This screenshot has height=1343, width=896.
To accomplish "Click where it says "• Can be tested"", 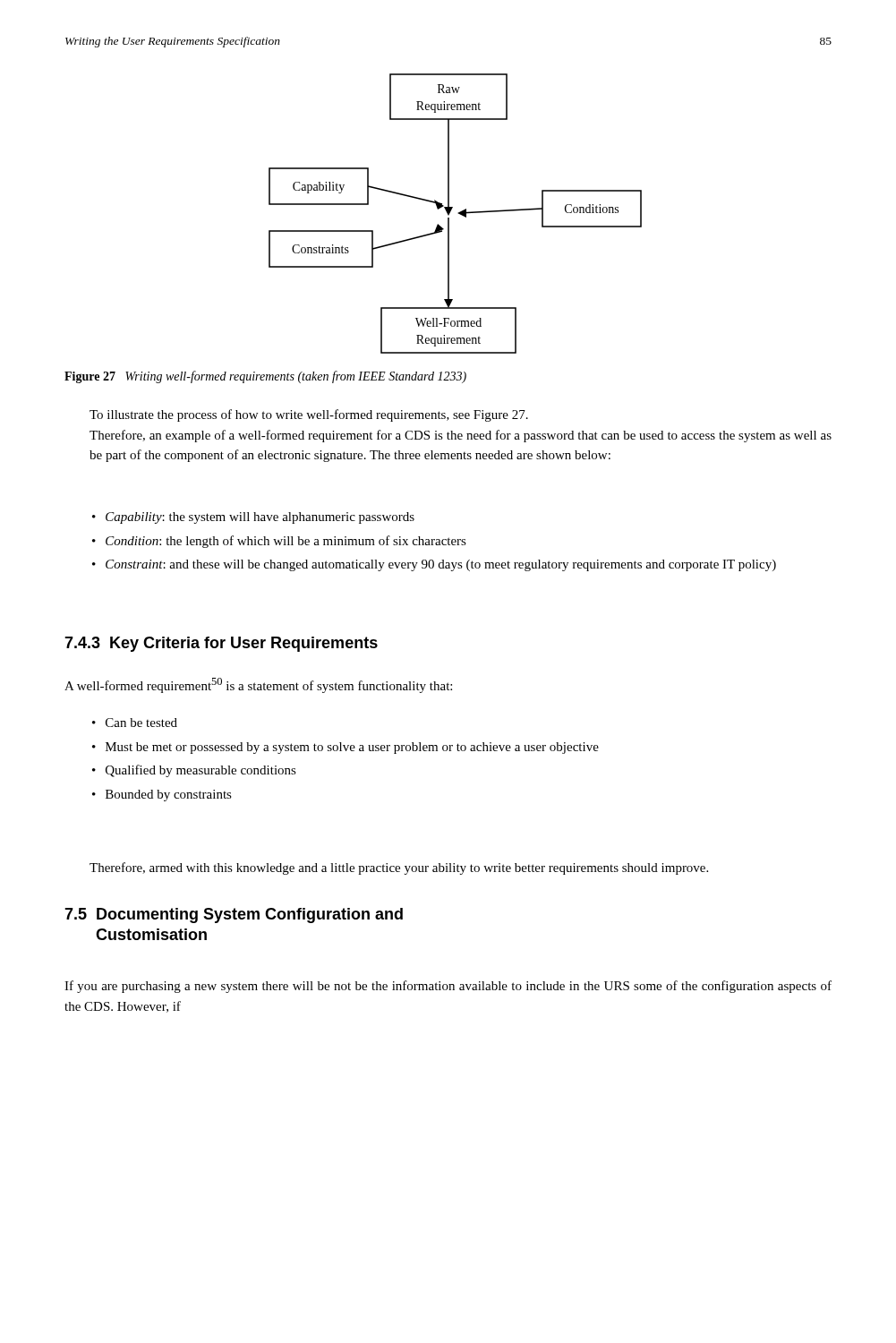I will (134, 723).
